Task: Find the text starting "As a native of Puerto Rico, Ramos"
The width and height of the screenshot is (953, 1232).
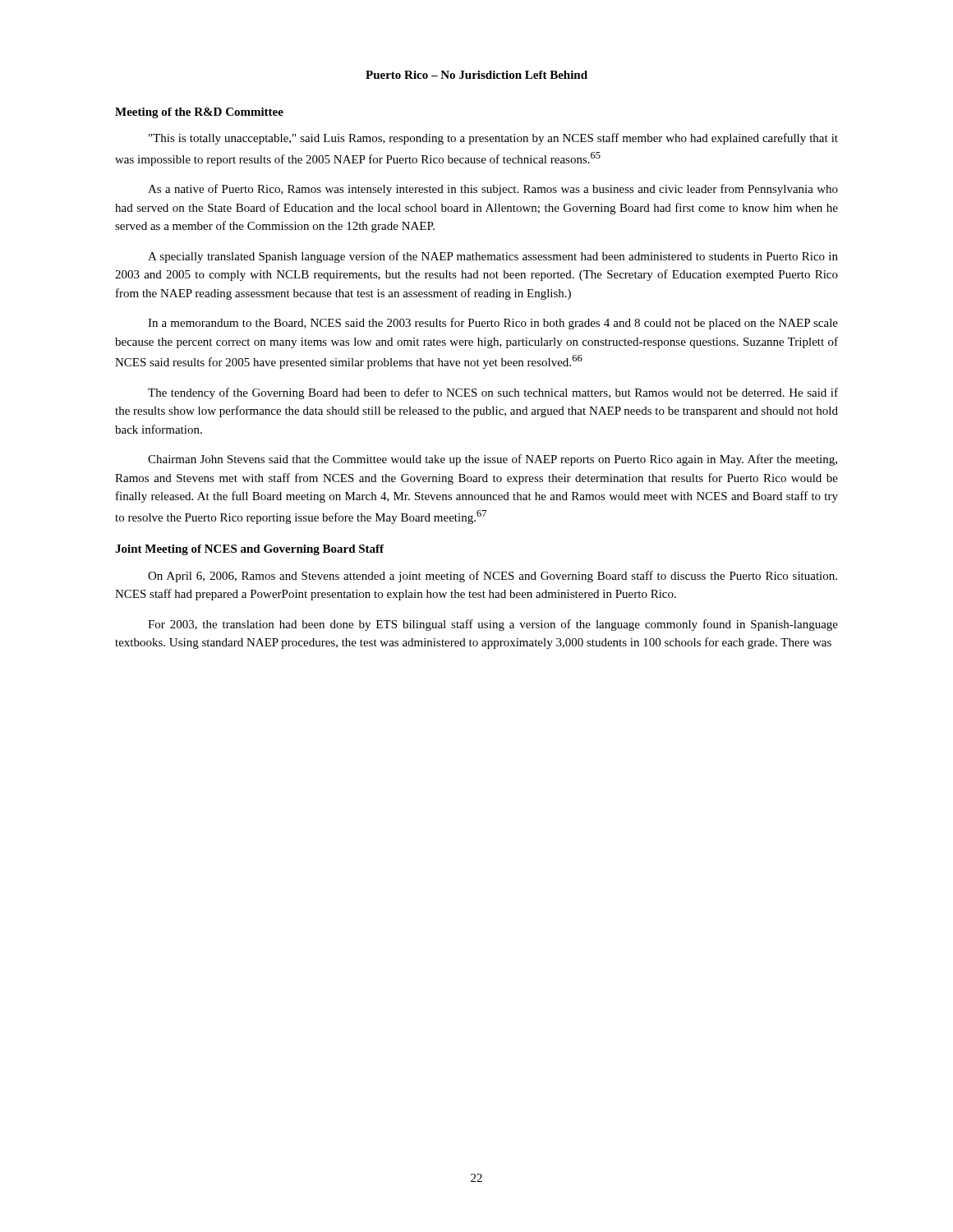Action: [x=476, y=207]
